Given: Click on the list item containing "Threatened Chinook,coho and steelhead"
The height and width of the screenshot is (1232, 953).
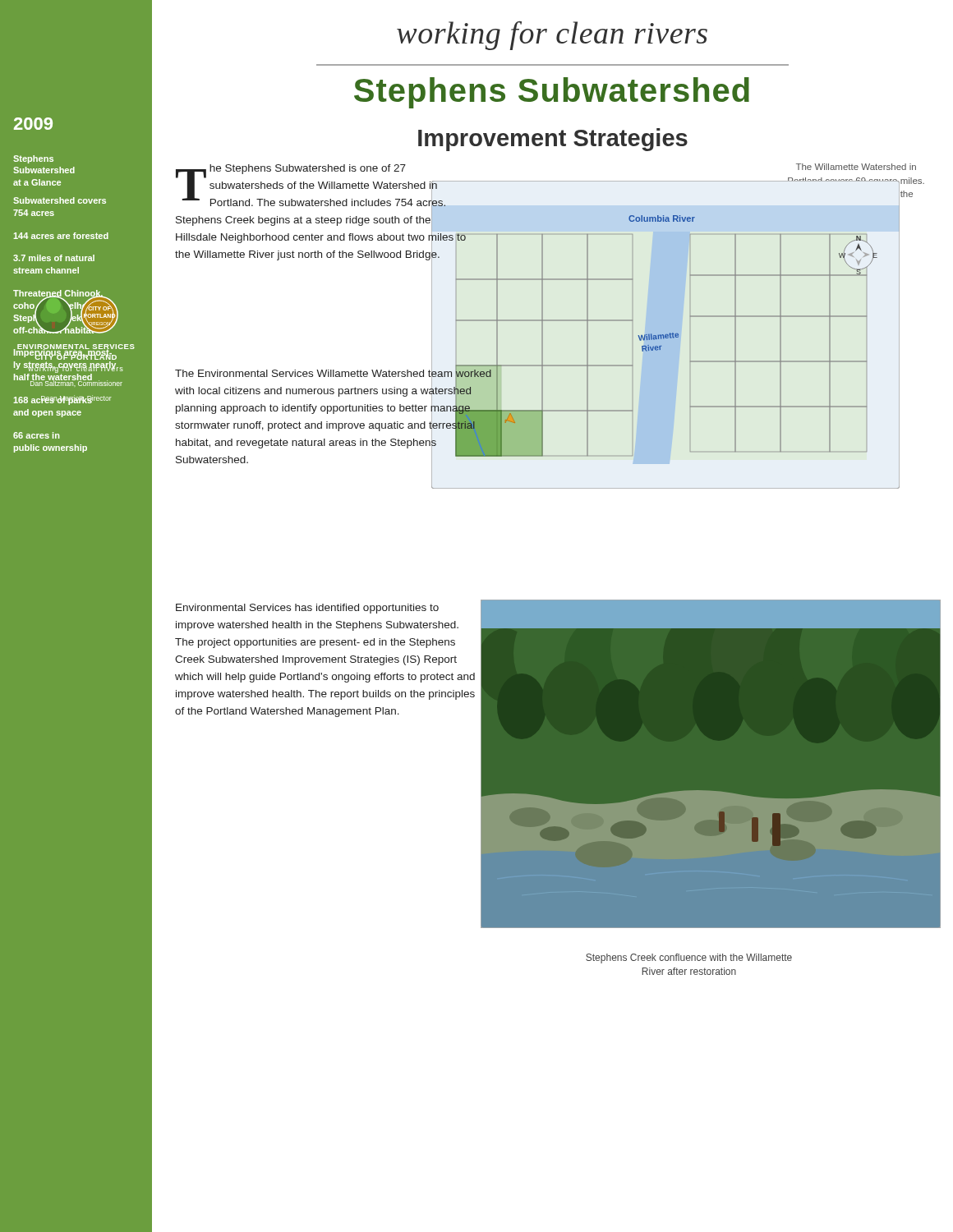Looking at the screenshot, I should click(64, 312).
